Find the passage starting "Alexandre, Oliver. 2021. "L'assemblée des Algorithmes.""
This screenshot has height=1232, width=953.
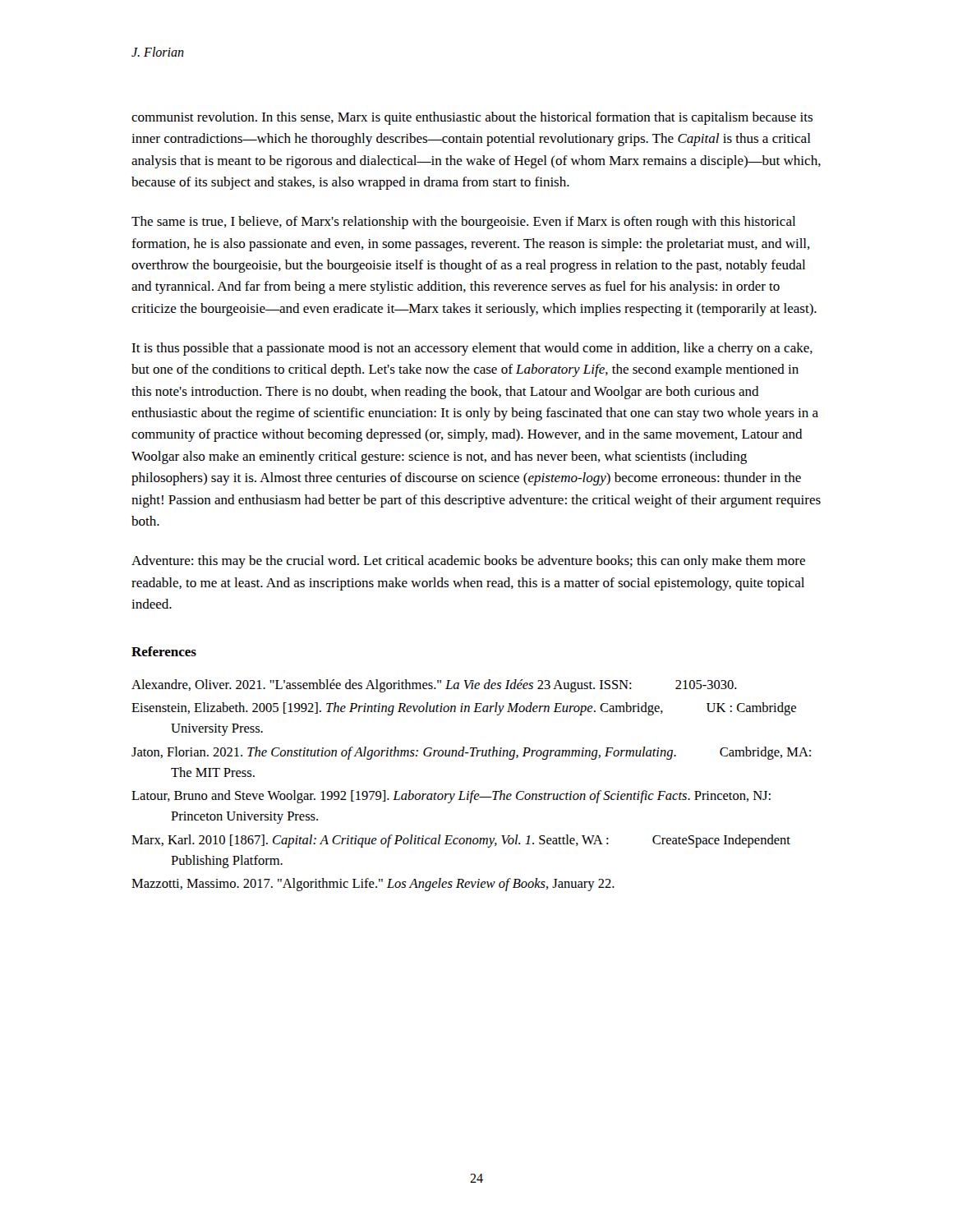pyautogui.click(x=434, y=684)
